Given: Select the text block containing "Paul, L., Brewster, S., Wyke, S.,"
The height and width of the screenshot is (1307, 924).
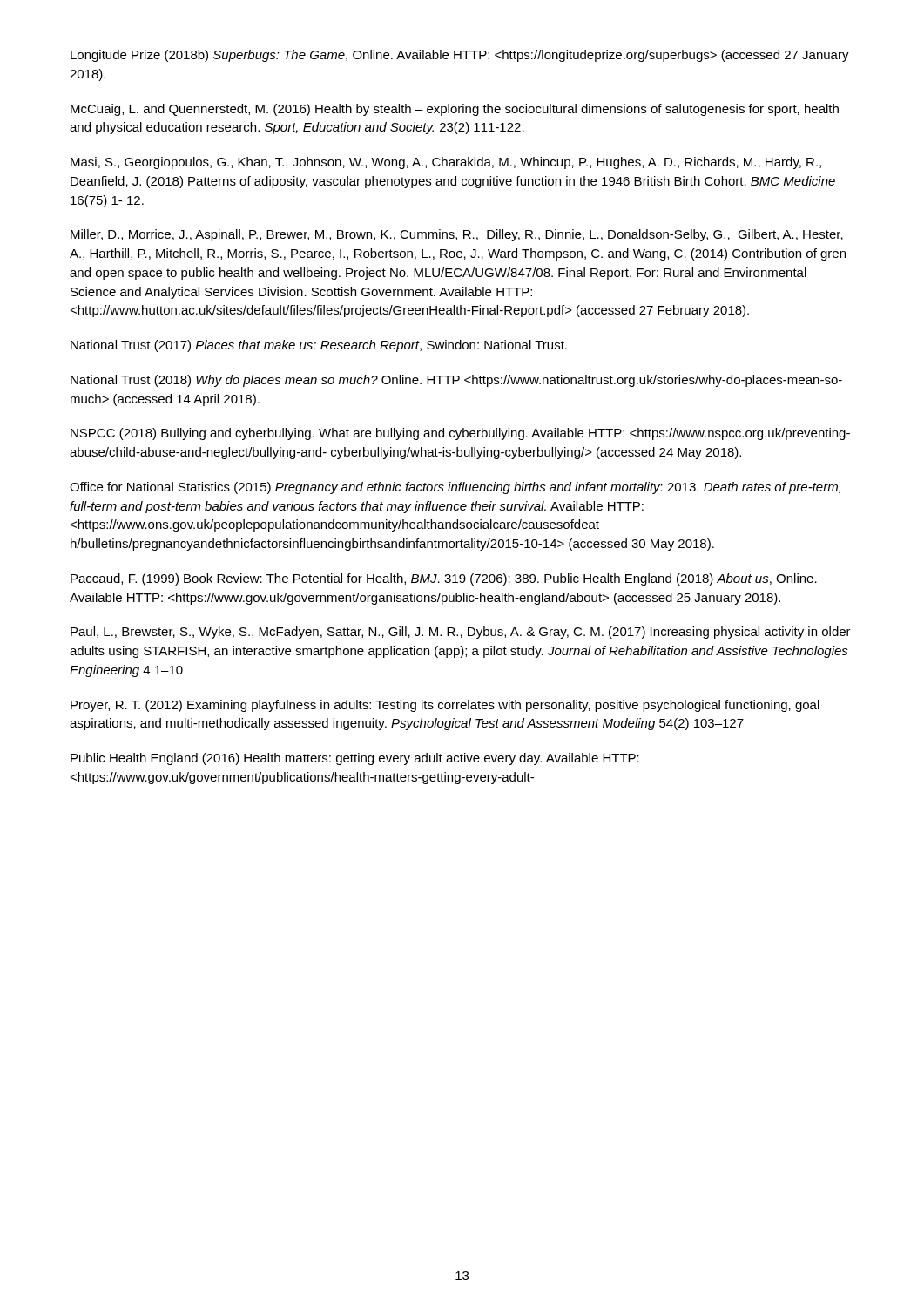Looking at the screenshot, I should click(x=460, y=650).
